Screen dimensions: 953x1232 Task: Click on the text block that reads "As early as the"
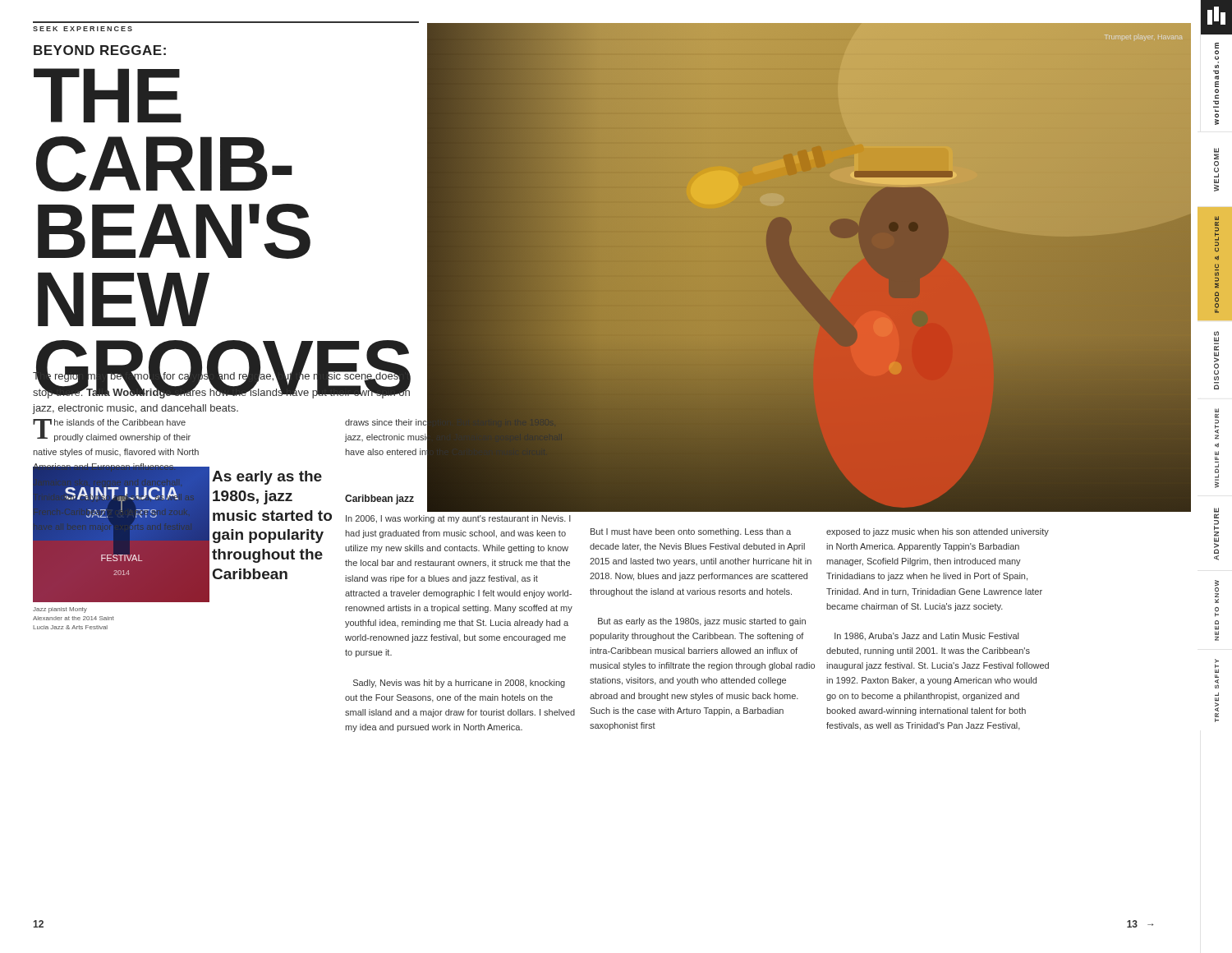point(272,525)
